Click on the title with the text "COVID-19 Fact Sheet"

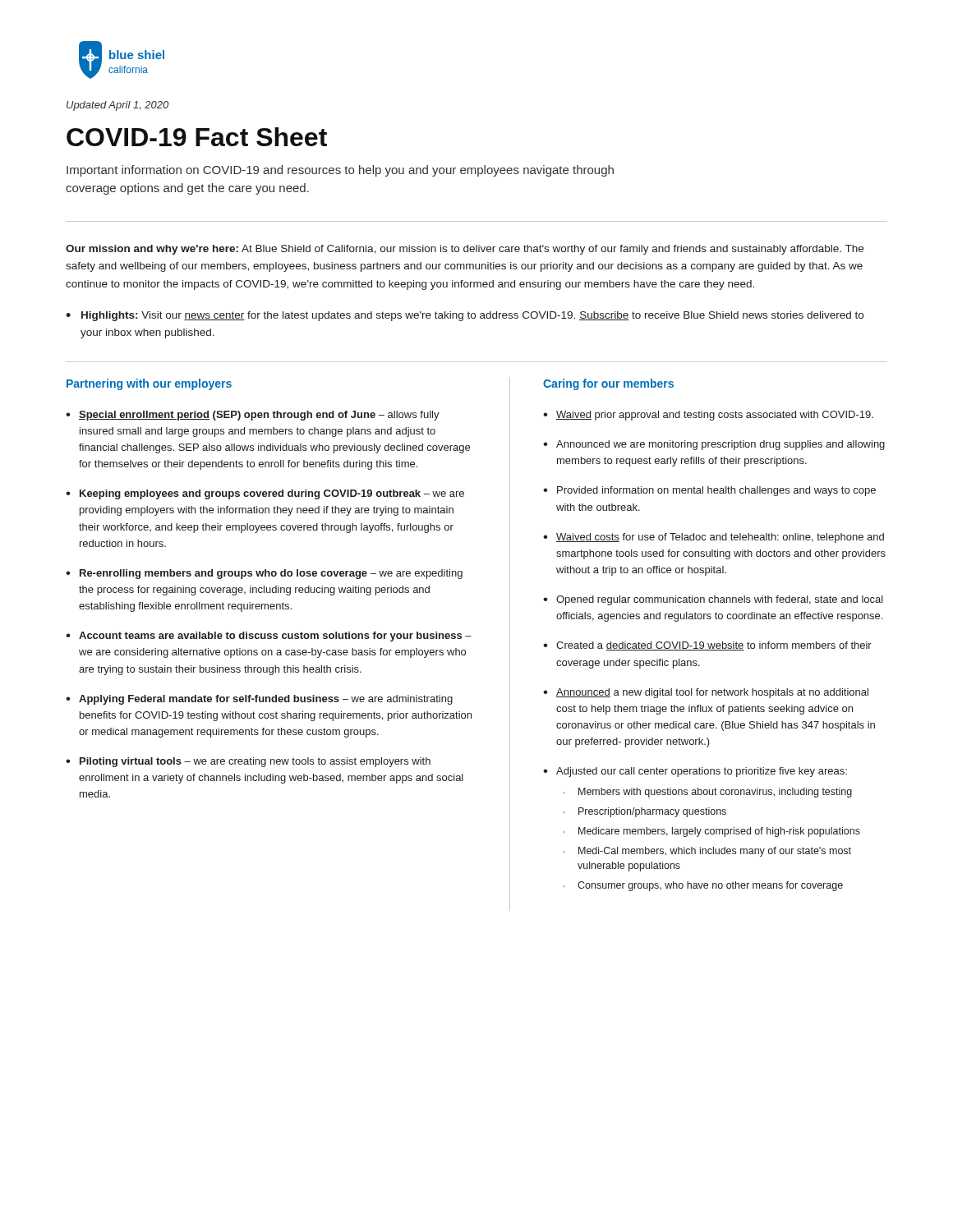pyautogui.click(x=197, y=137)
